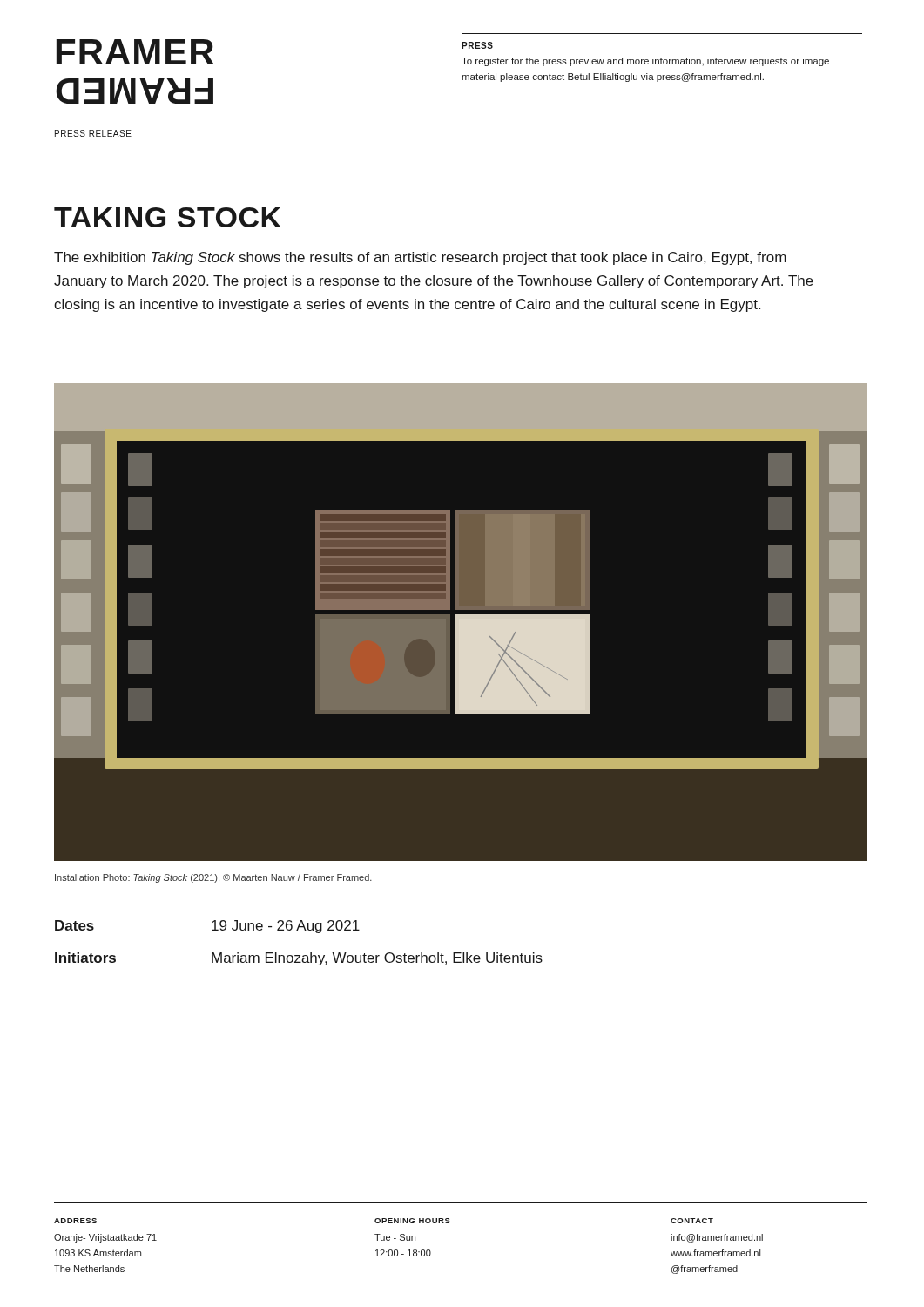Screen dimensions: 1307x924
Task: Point to the passage starting "PRESS RELEASE"
Action: (x=93, y=134)
